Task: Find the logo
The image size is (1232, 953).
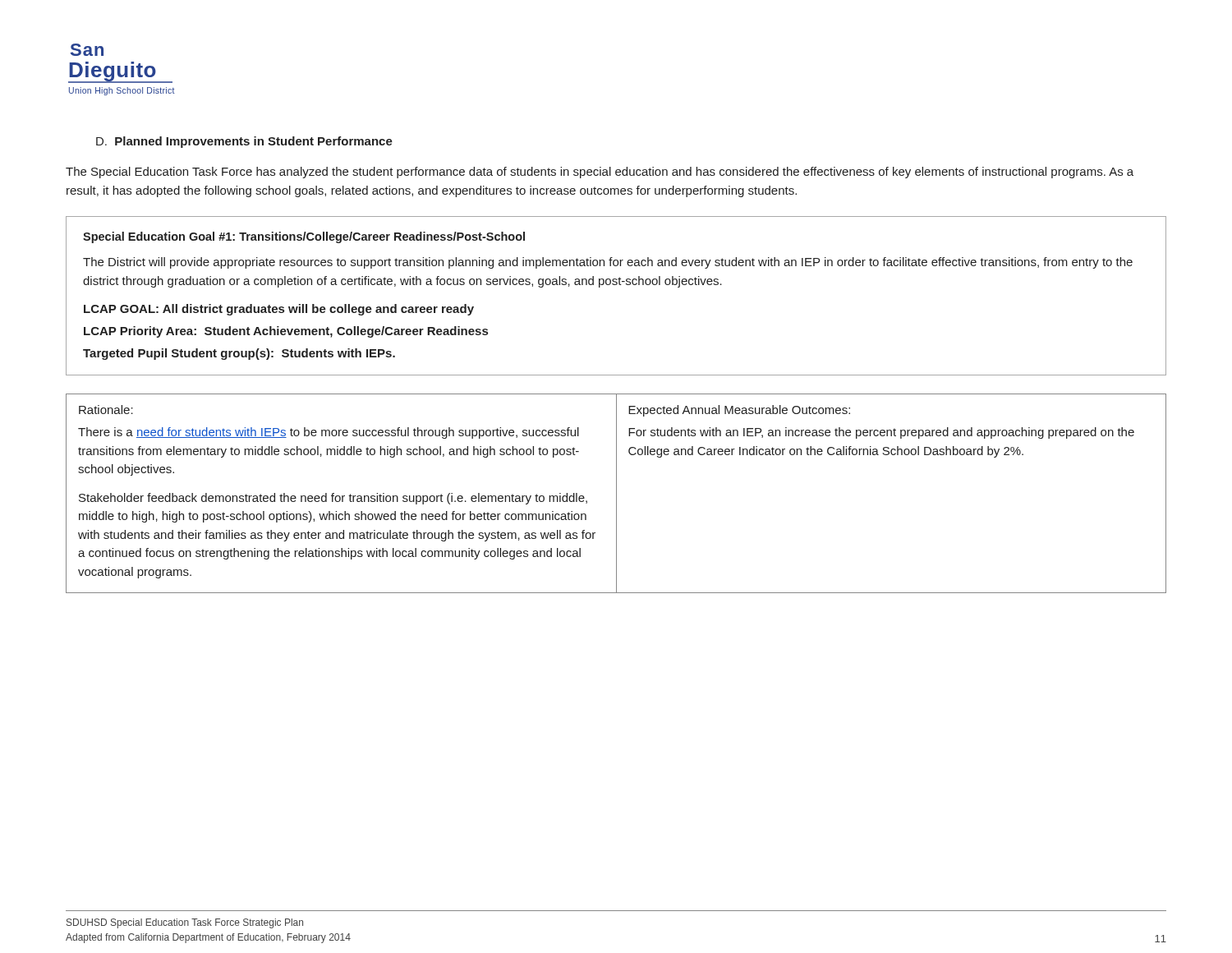Action: tap(123, 70)
